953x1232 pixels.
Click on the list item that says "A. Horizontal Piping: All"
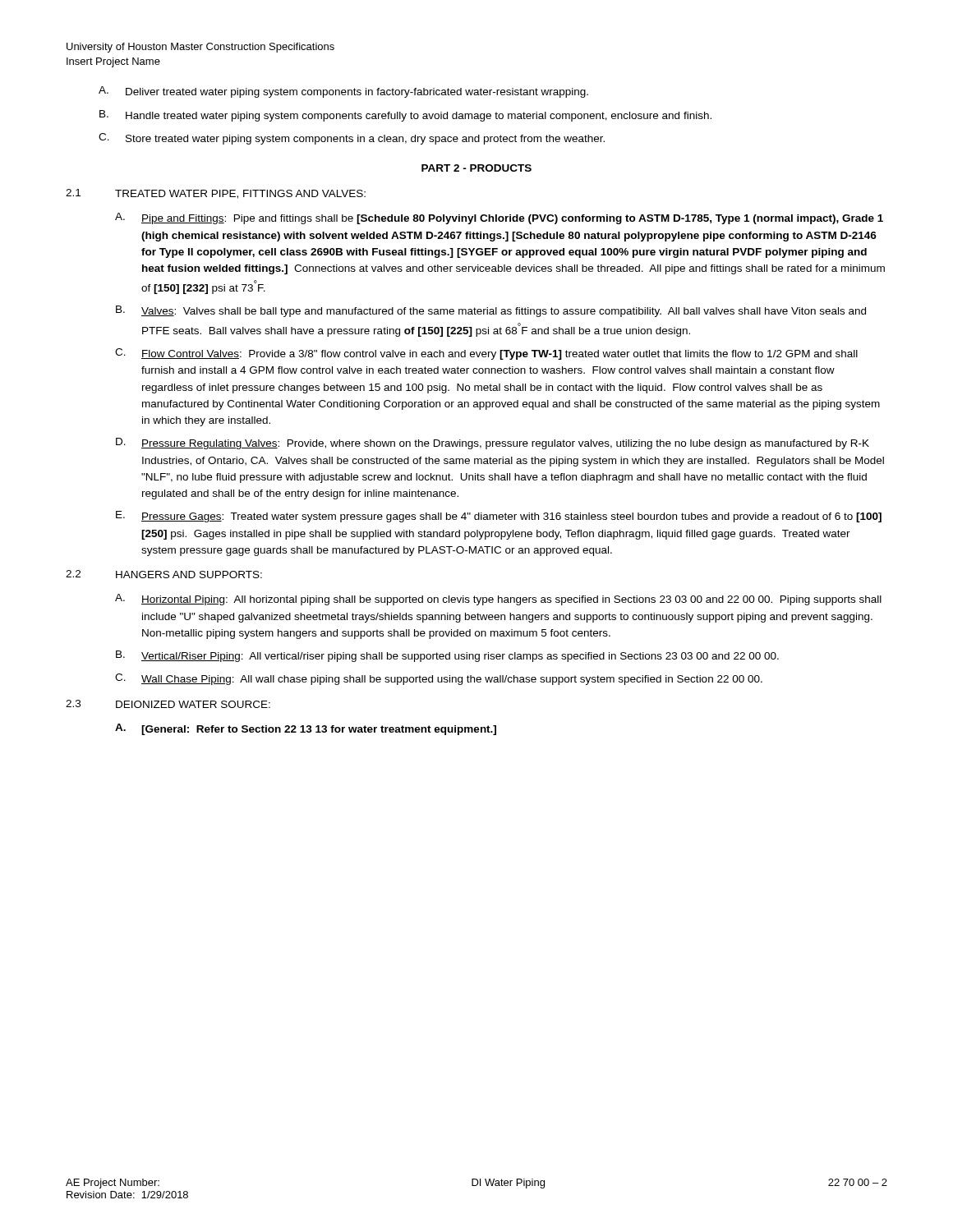click(x=501, y=617)
